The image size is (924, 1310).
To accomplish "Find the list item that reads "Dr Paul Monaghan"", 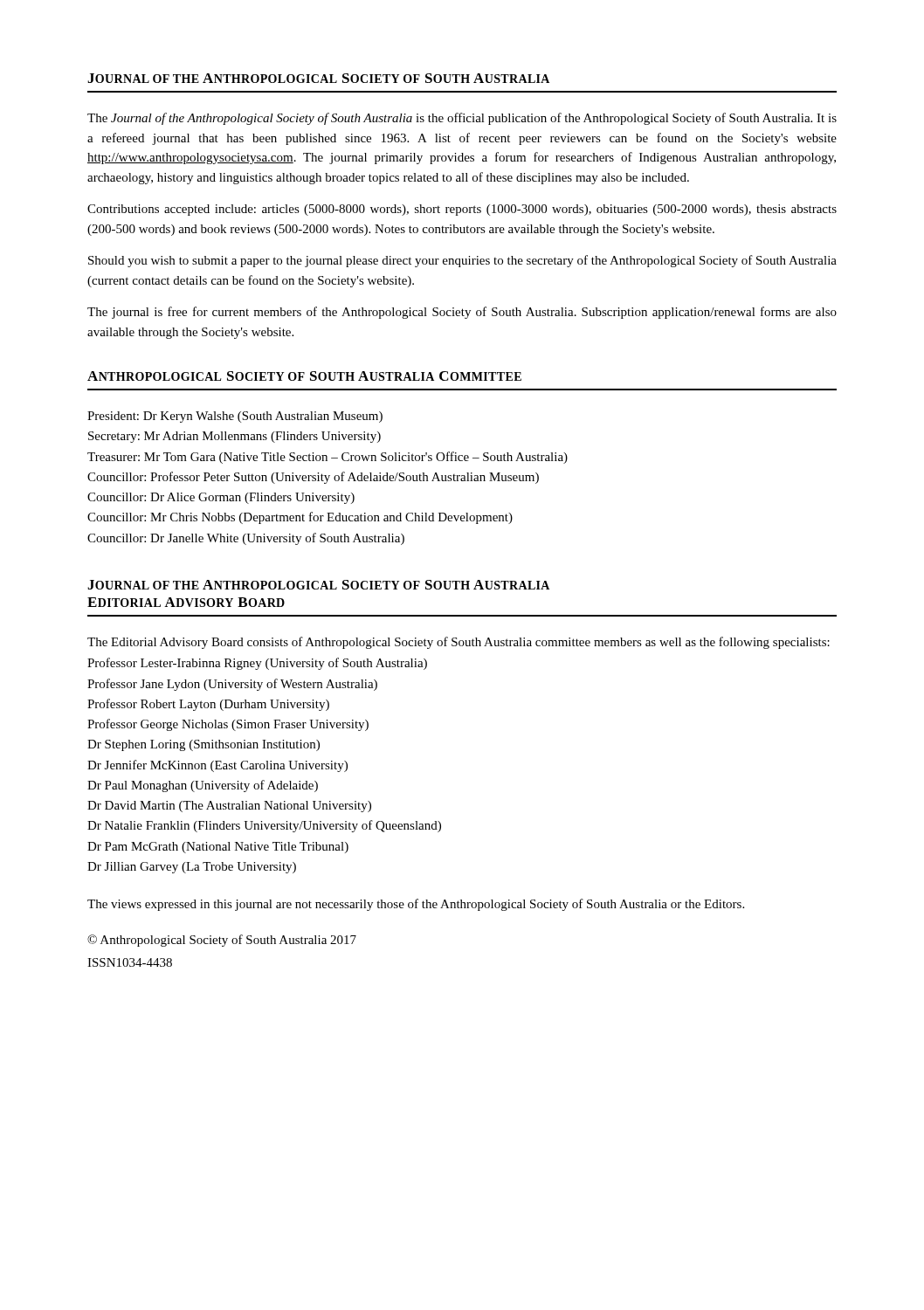I will point(203,785).
